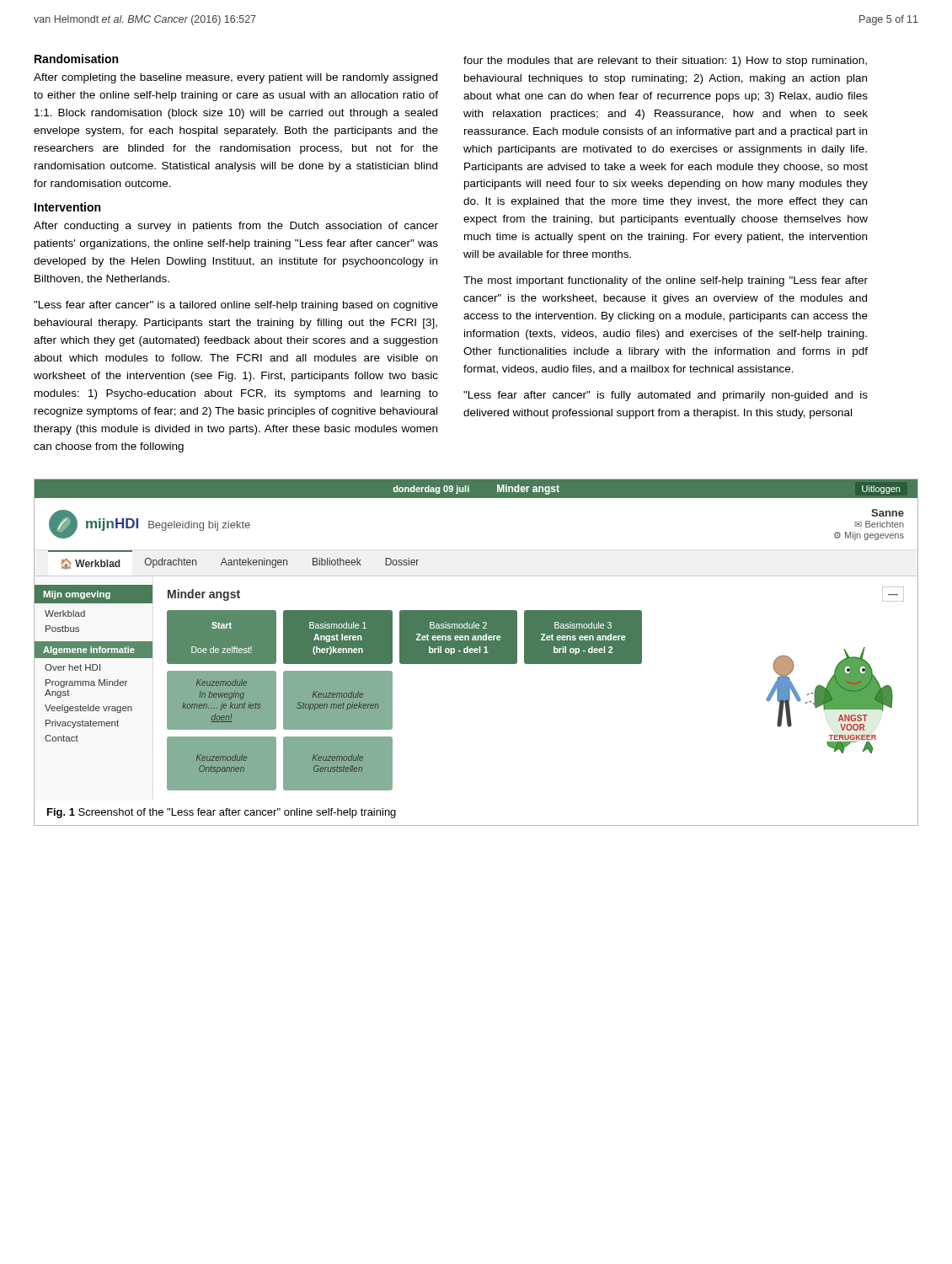
Task: Where is the passage that starts "After conducting a survey in patients"?
Action: click(x=236, y=252)
